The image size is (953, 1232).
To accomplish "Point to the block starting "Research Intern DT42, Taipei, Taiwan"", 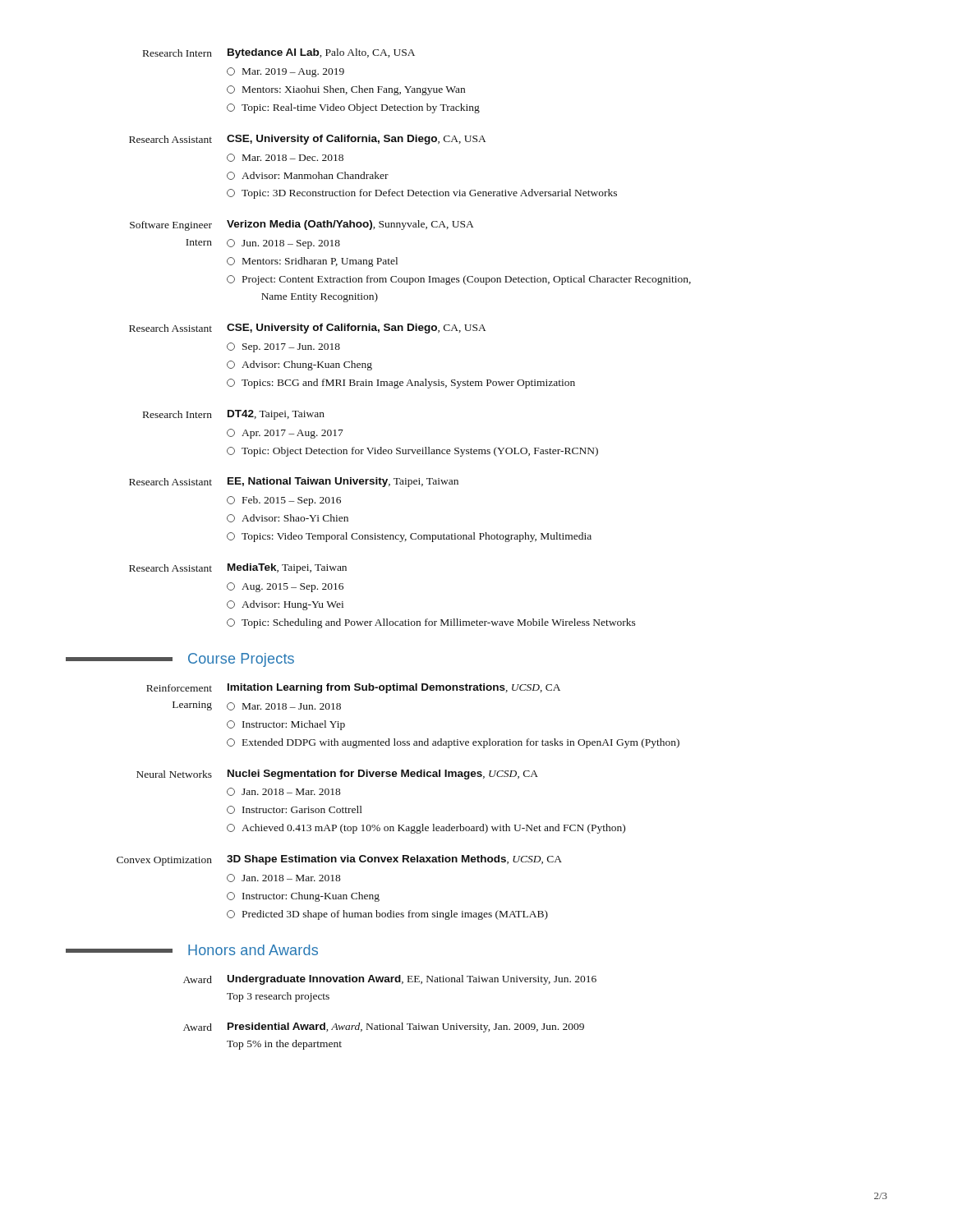I will click(234, 415).
